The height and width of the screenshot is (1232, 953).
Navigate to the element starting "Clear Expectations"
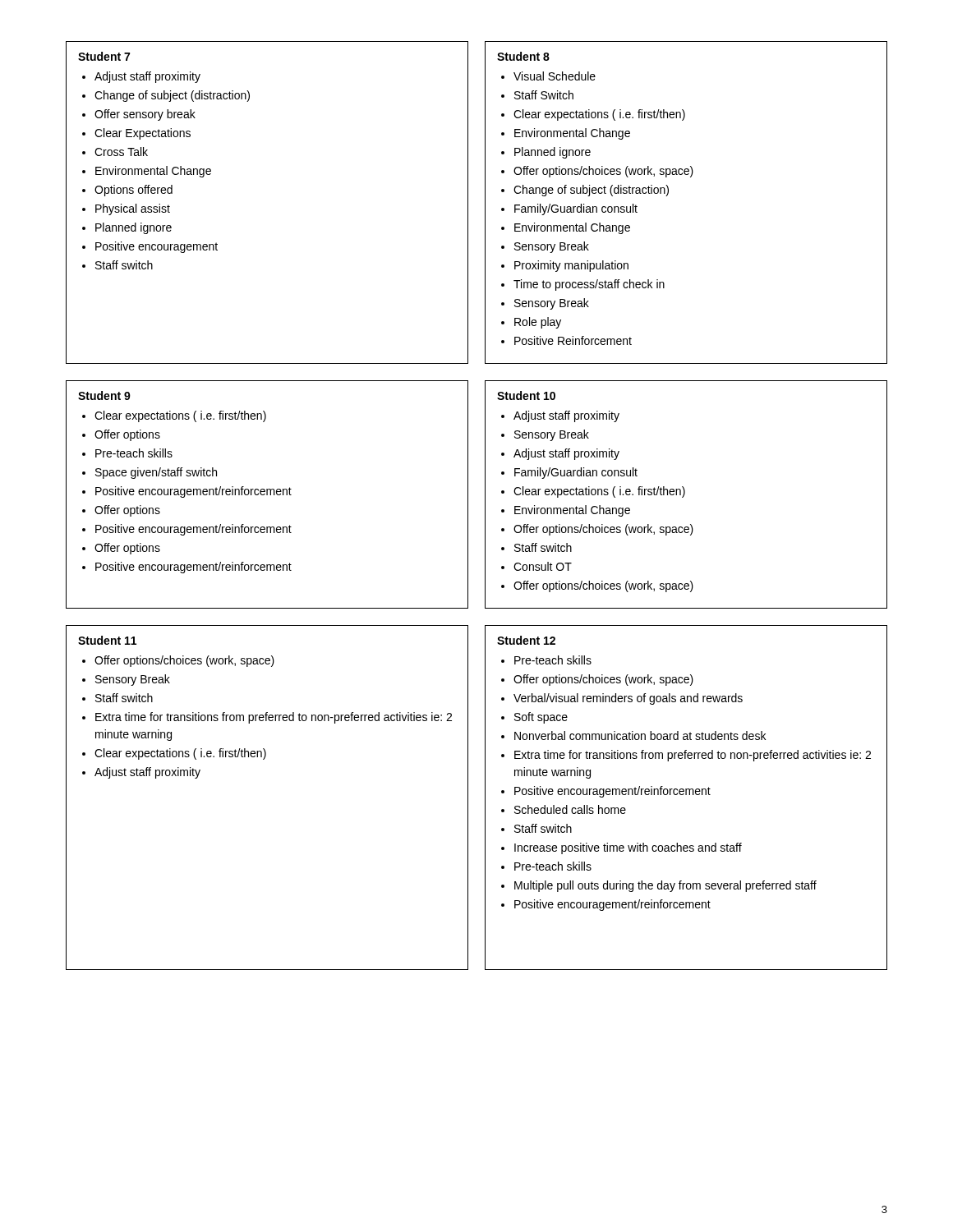pos(143,133)
